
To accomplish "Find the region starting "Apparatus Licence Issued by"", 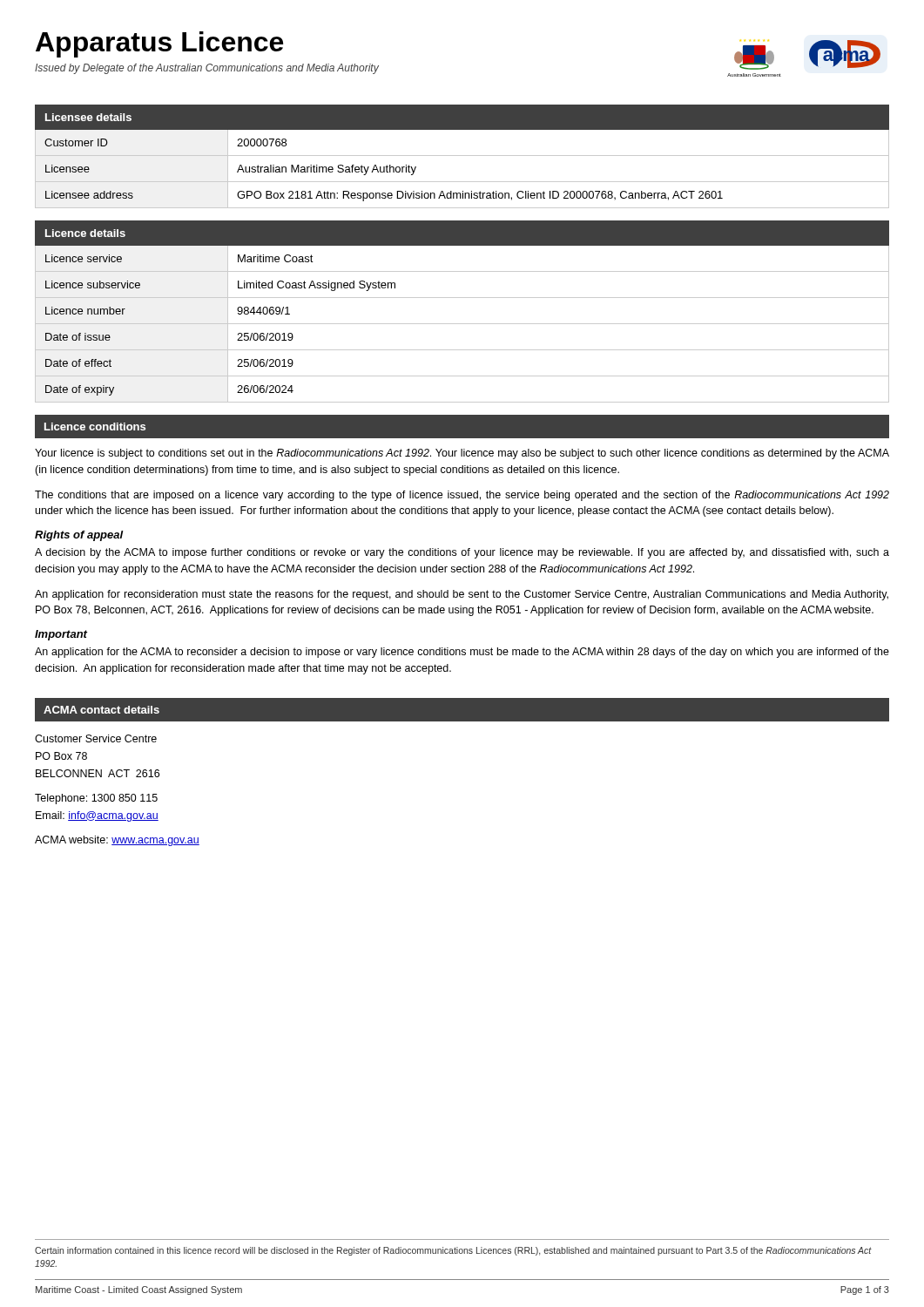I will (159, 44).
